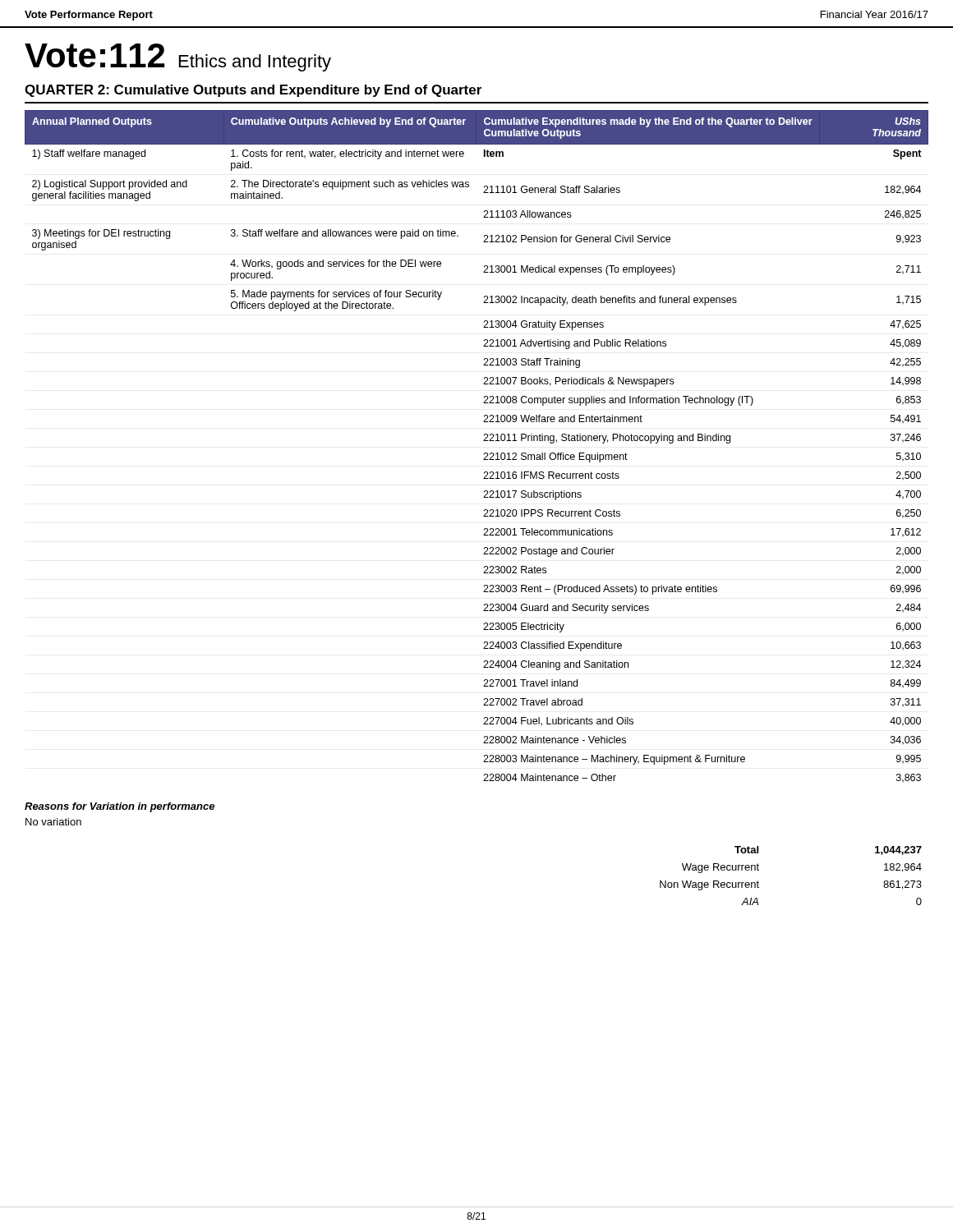953x1232 pixels.
Task: Locate the table with the text "Non Wage Recurrent"
Action: coord(476,876)
